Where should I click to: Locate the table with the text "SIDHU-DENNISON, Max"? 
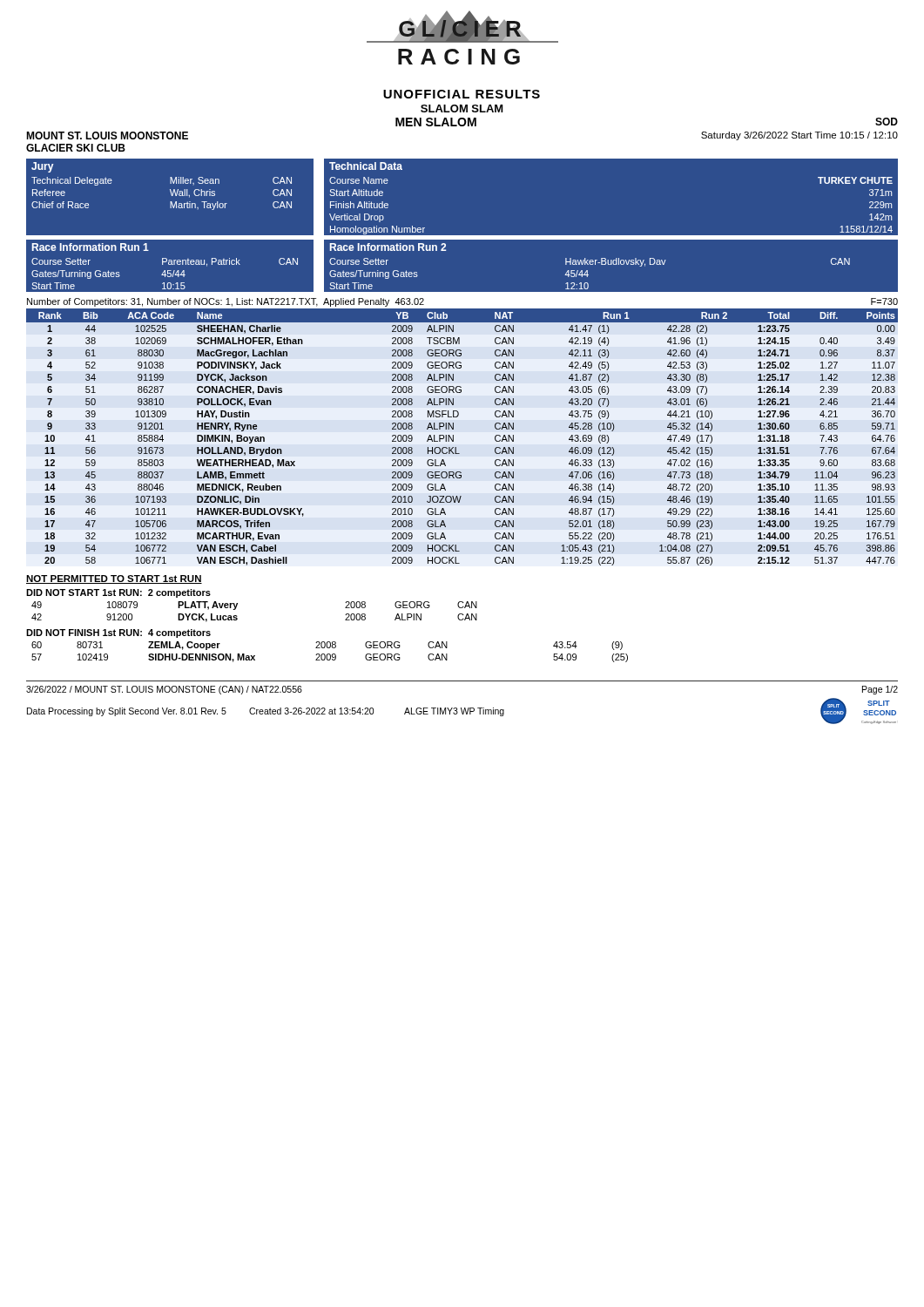(462, 651)
